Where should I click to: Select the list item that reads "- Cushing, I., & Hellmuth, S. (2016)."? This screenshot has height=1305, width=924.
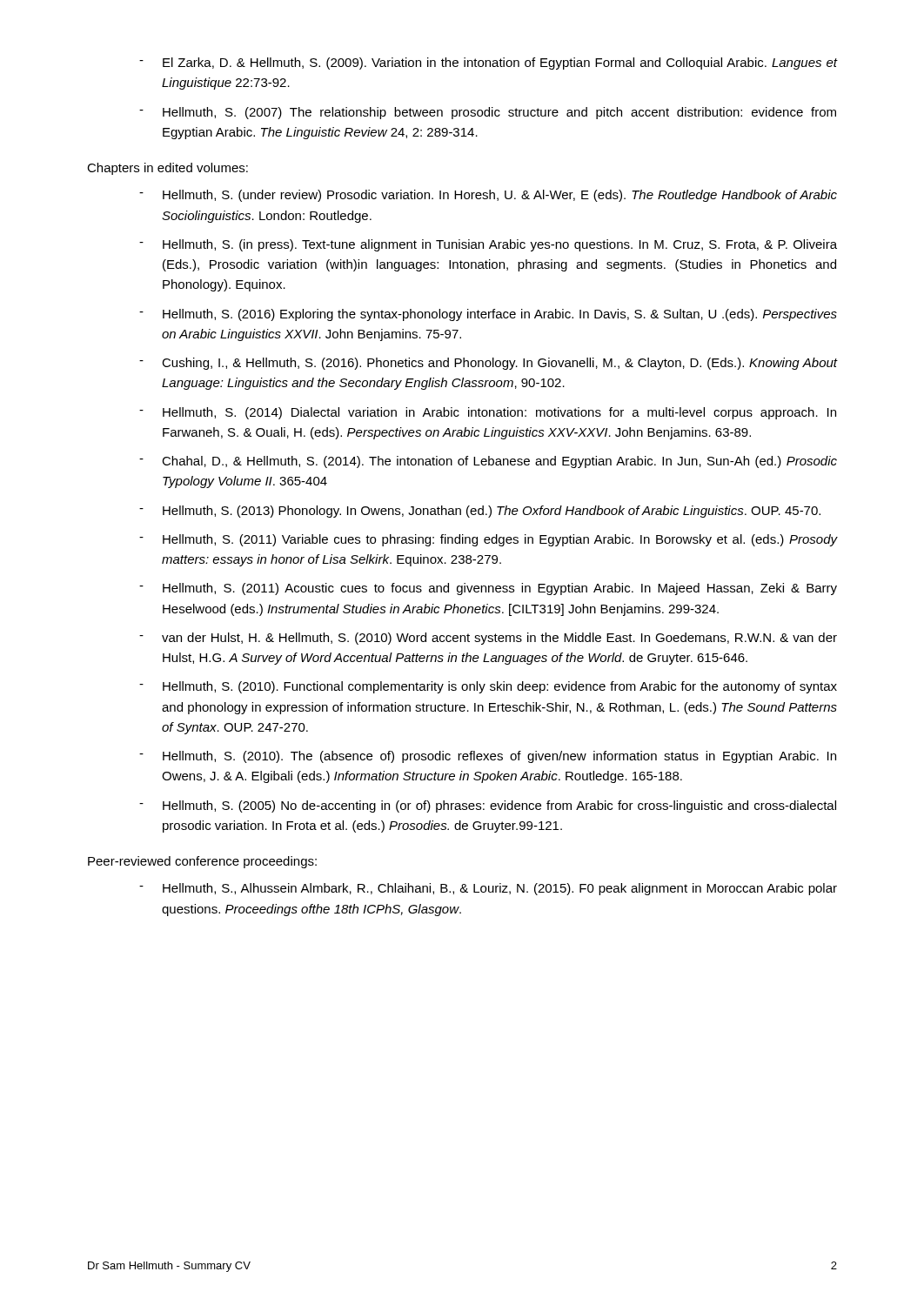pos(488,373)
